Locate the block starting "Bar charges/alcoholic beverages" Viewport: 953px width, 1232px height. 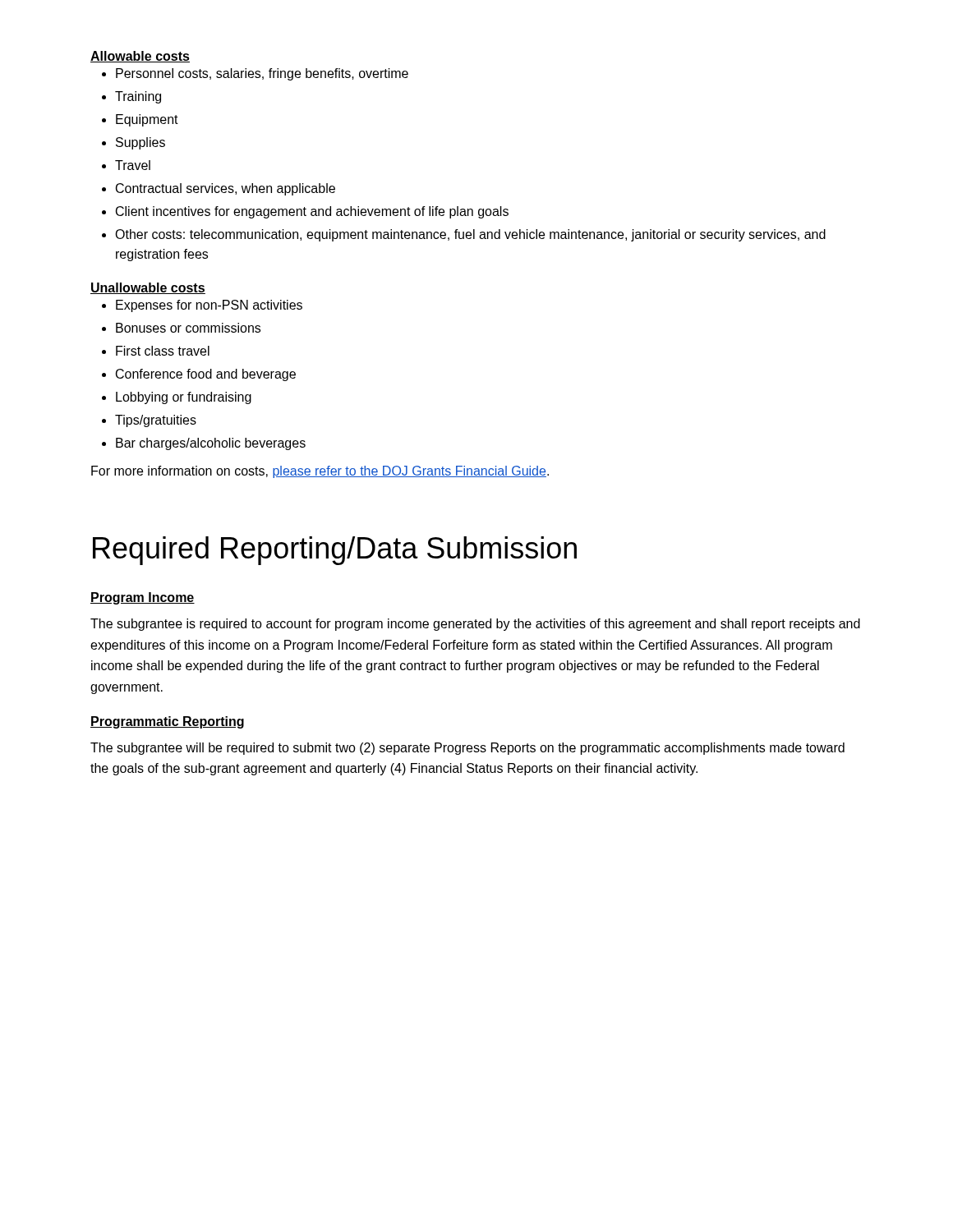click(x=211, y=444)
